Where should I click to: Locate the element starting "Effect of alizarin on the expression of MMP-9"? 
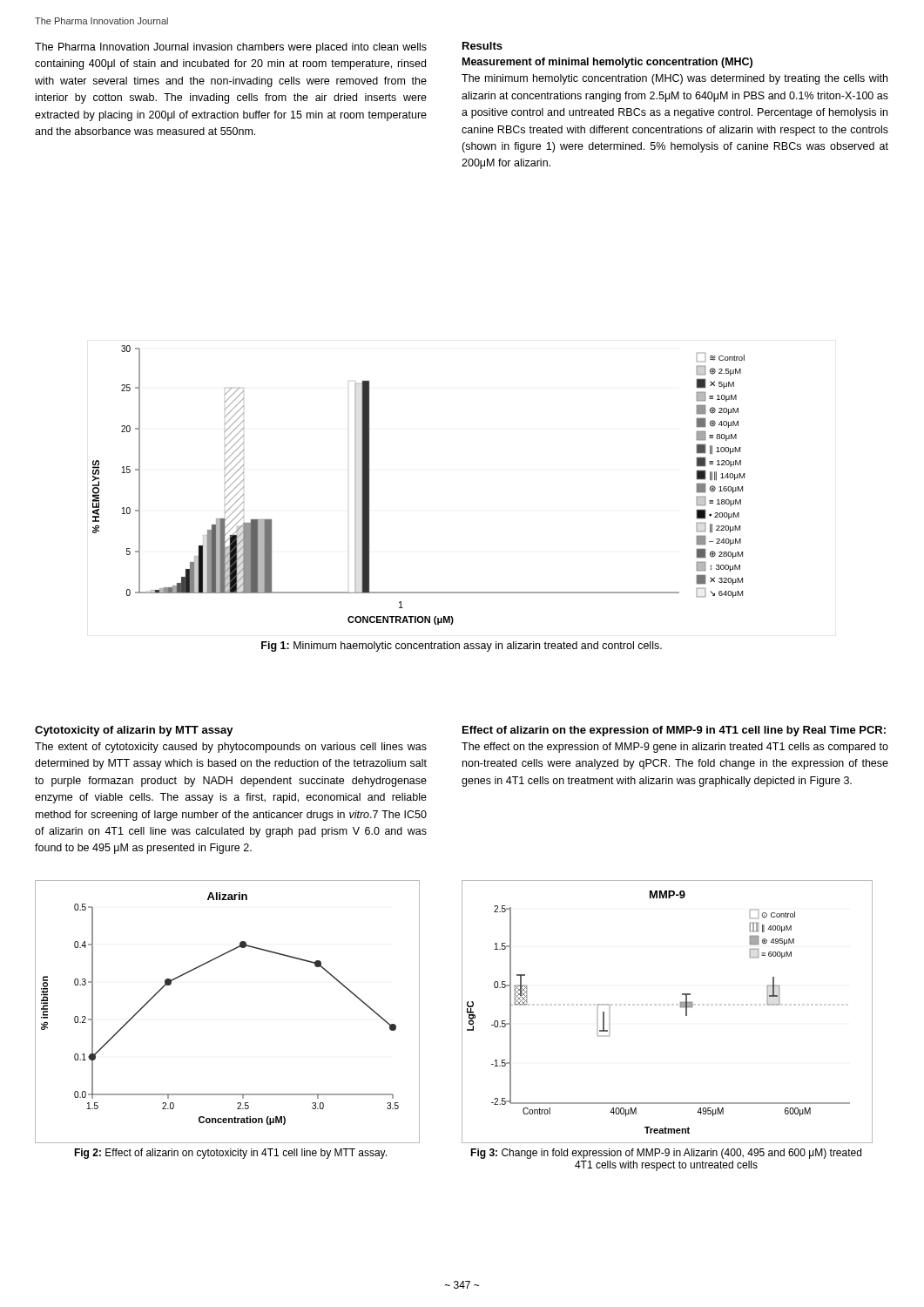674,730
